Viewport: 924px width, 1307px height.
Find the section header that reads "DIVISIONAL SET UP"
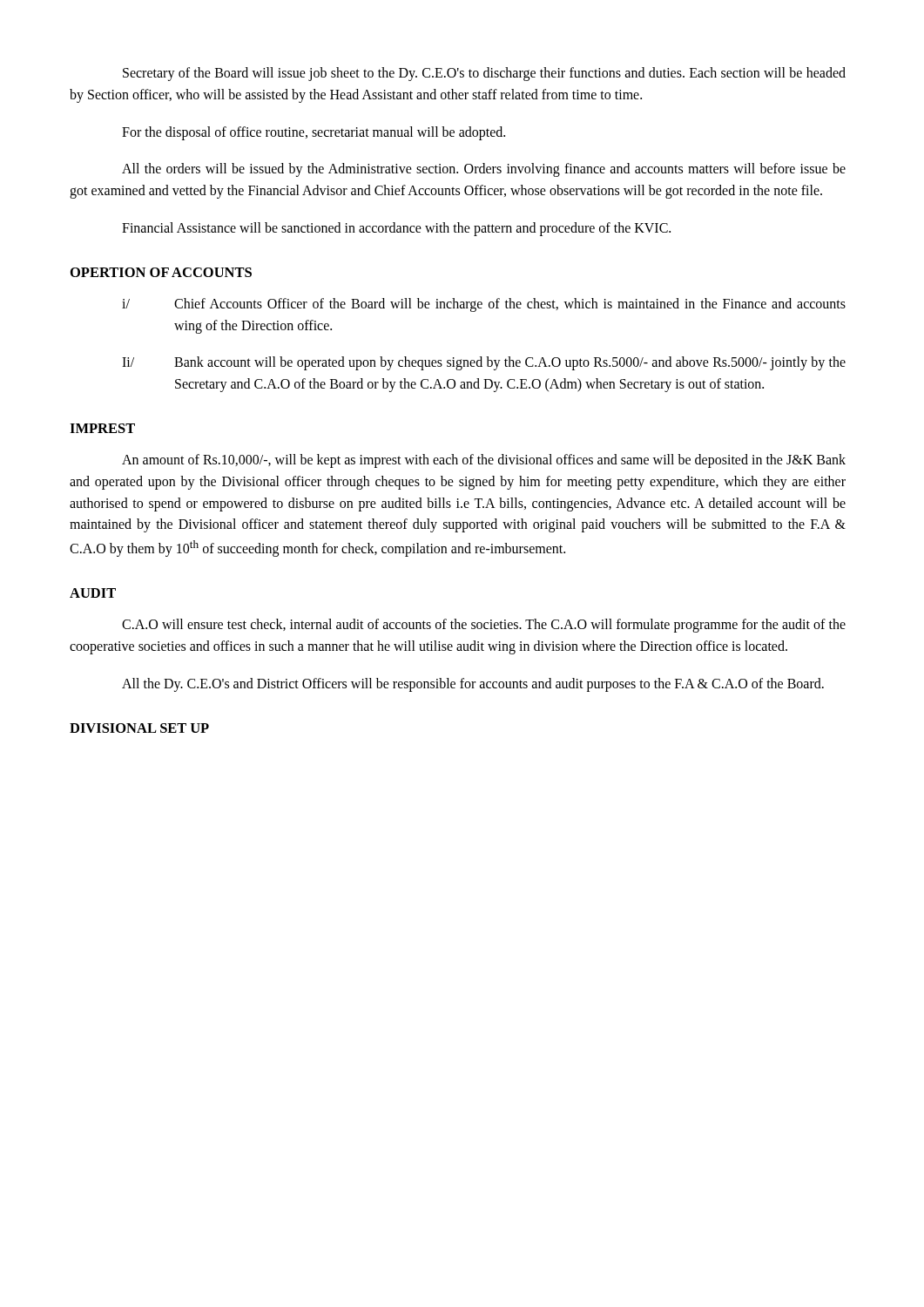coord(139,728)
